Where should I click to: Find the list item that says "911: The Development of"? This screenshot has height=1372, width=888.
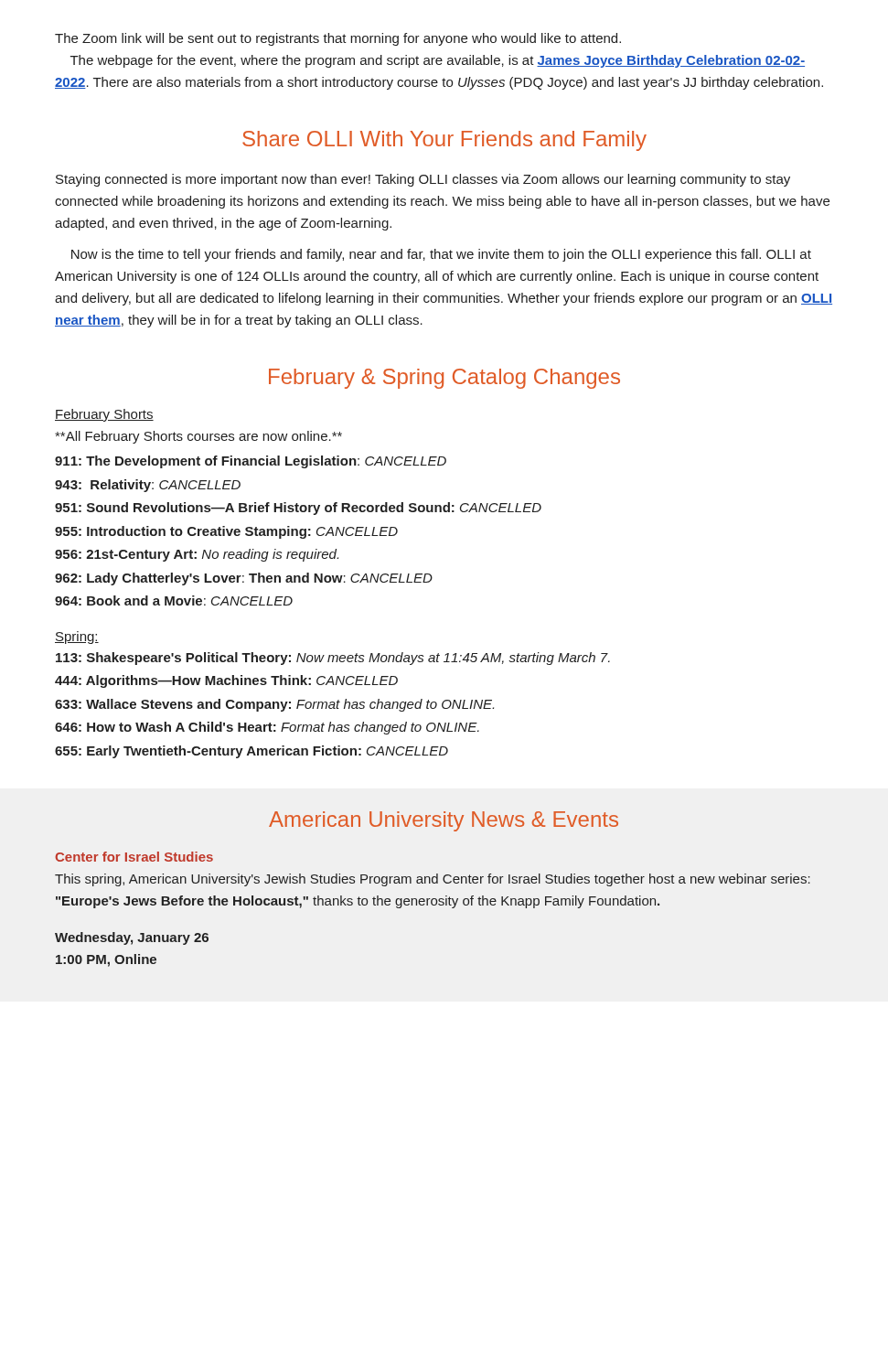coord(251,461)
